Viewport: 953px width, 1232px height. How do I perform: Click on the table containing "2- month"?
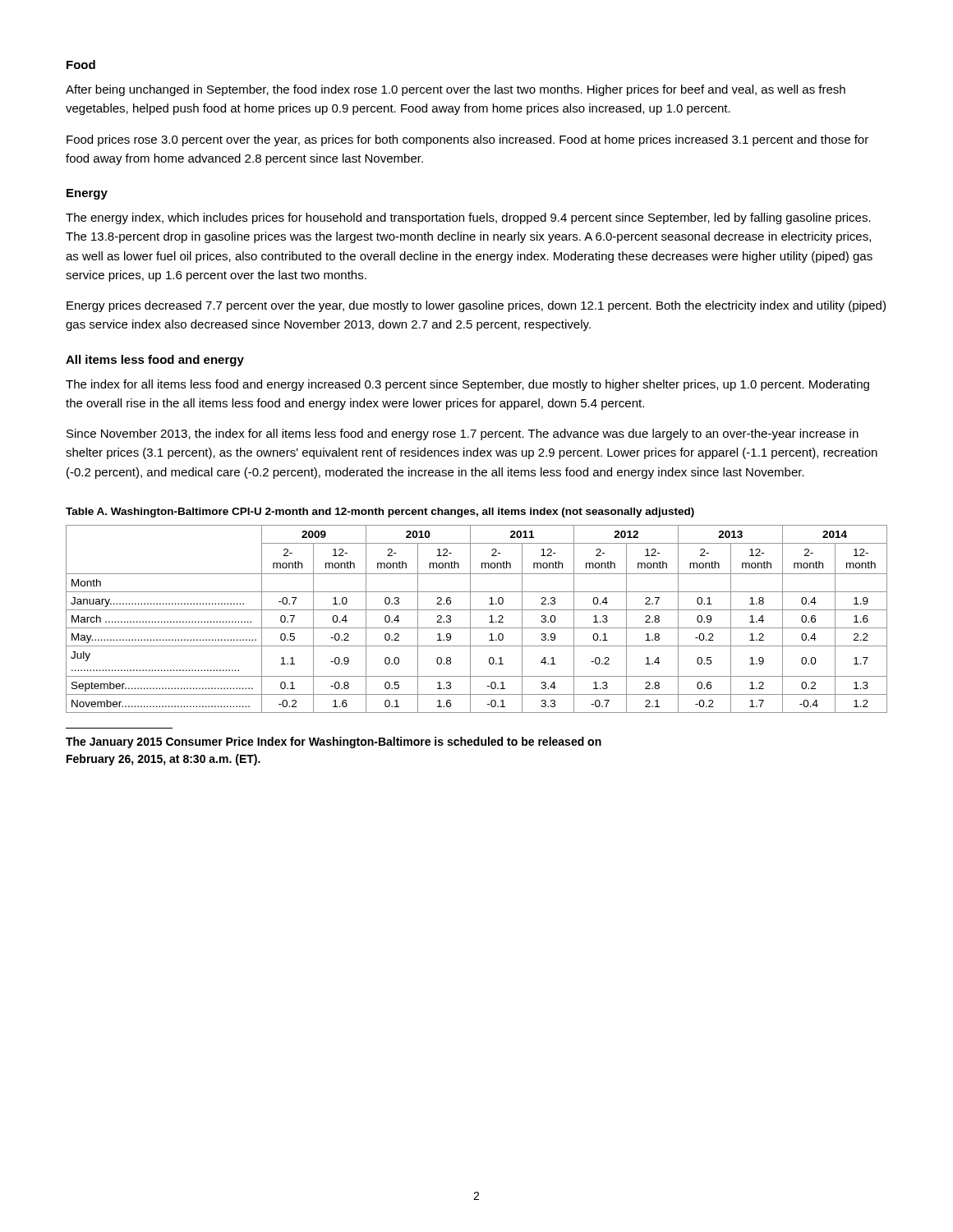(x=476, y=619)
